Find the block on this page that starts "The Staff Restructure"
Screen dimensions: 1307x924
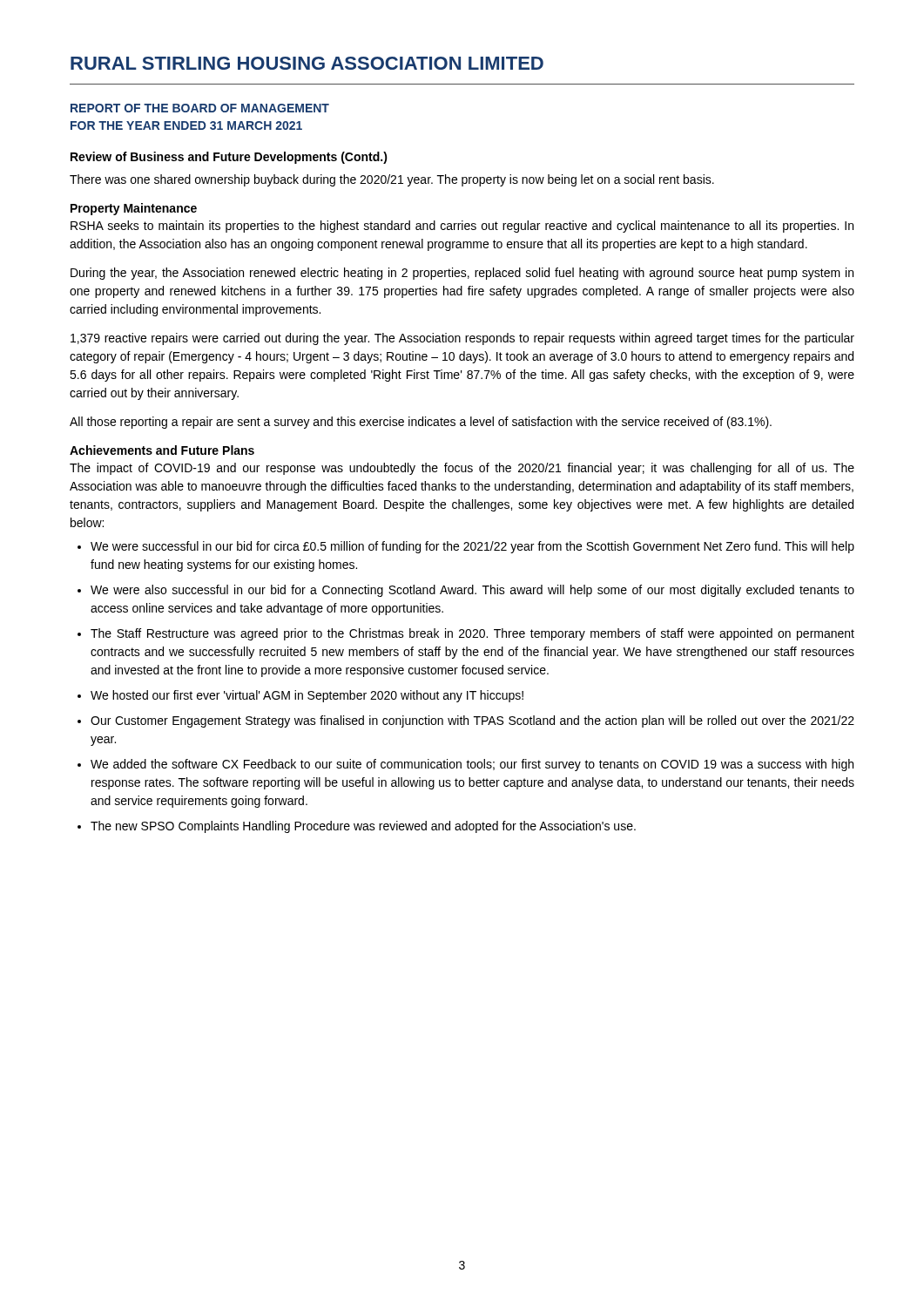point(472,652)
